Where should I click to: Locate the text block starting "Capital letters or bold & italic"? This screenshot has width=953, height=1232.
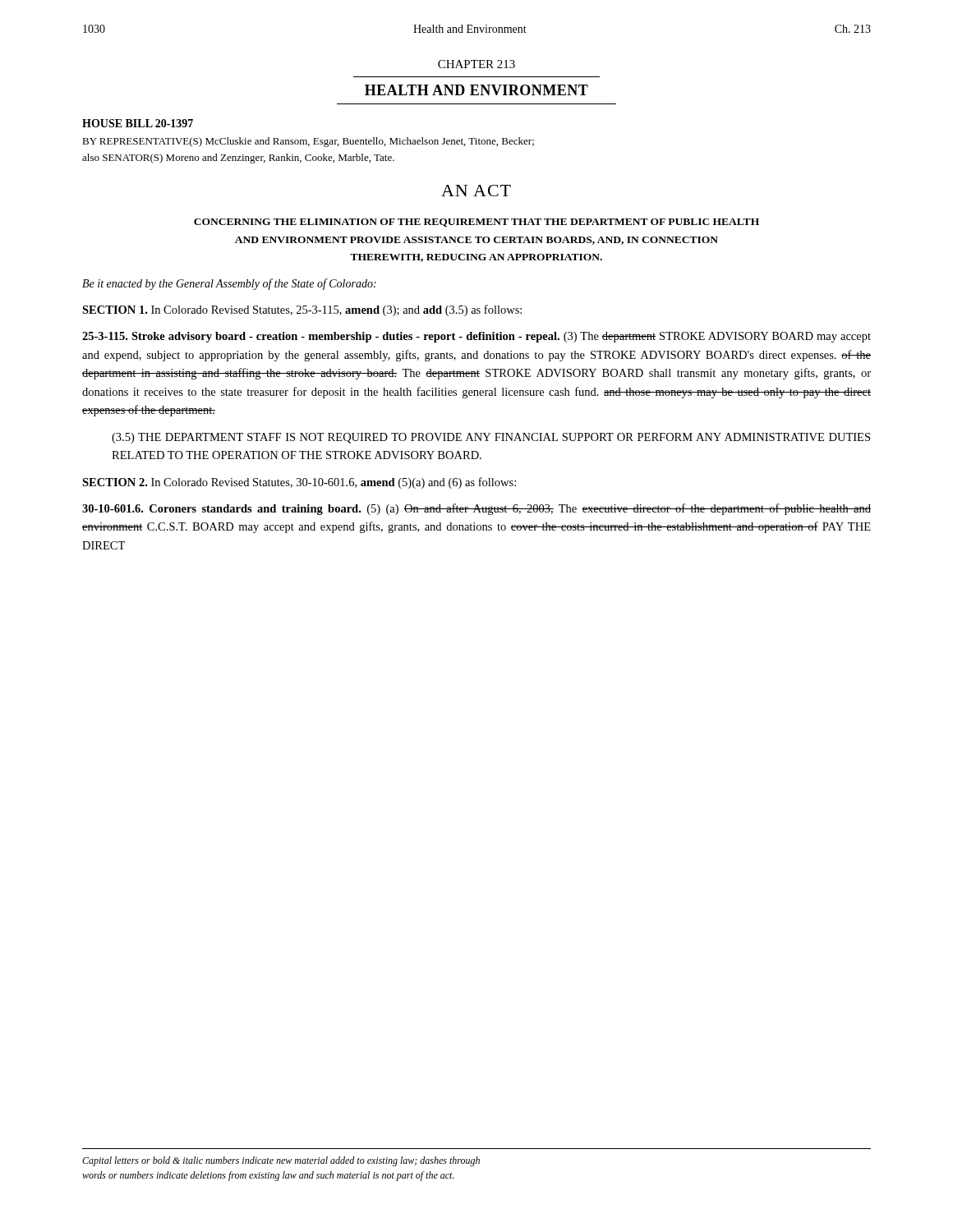pos(476,1168)
